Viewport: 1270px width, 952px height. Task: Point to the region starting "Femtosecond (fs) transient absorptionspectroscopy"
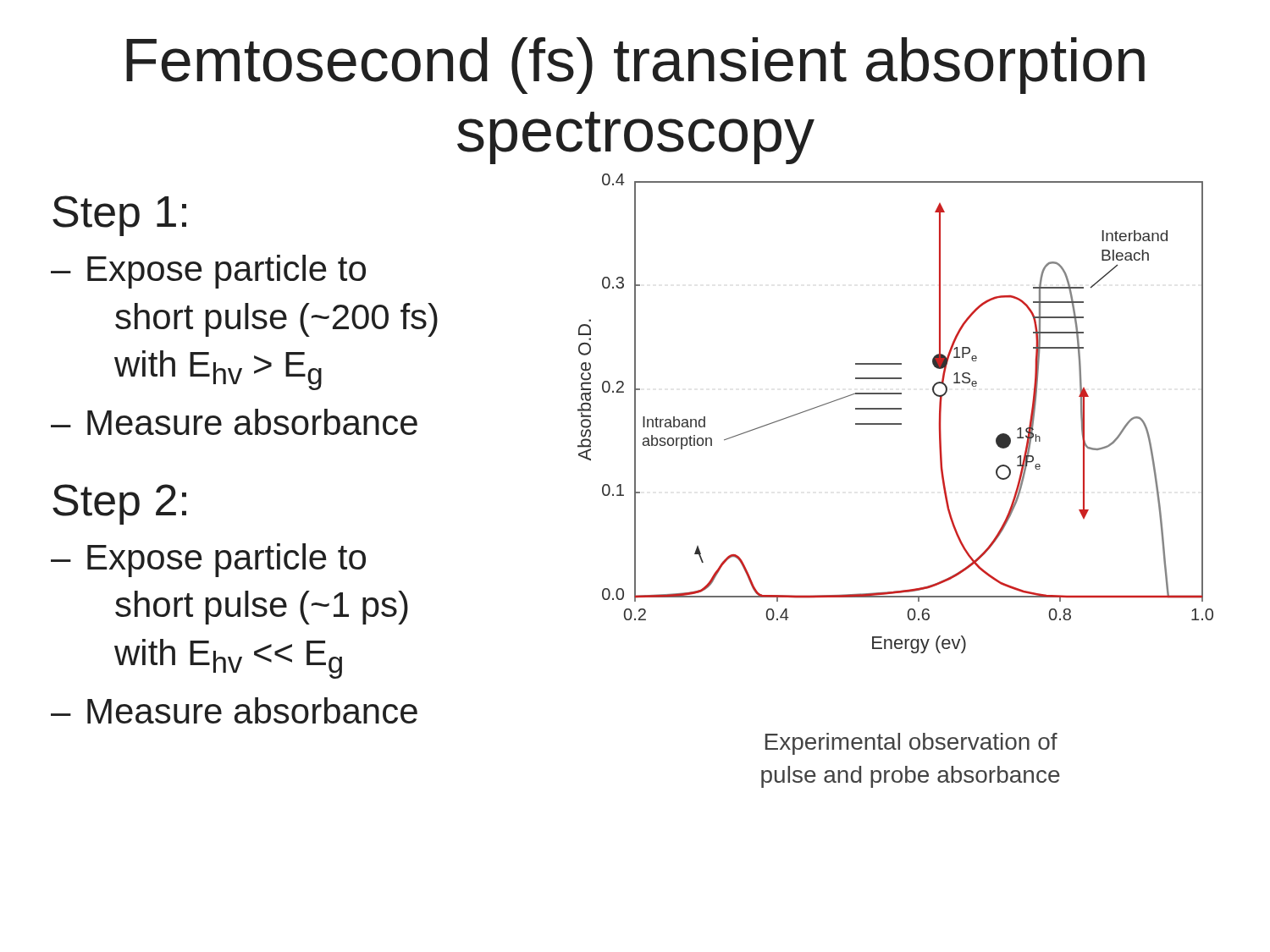click(x=635, y=95)
